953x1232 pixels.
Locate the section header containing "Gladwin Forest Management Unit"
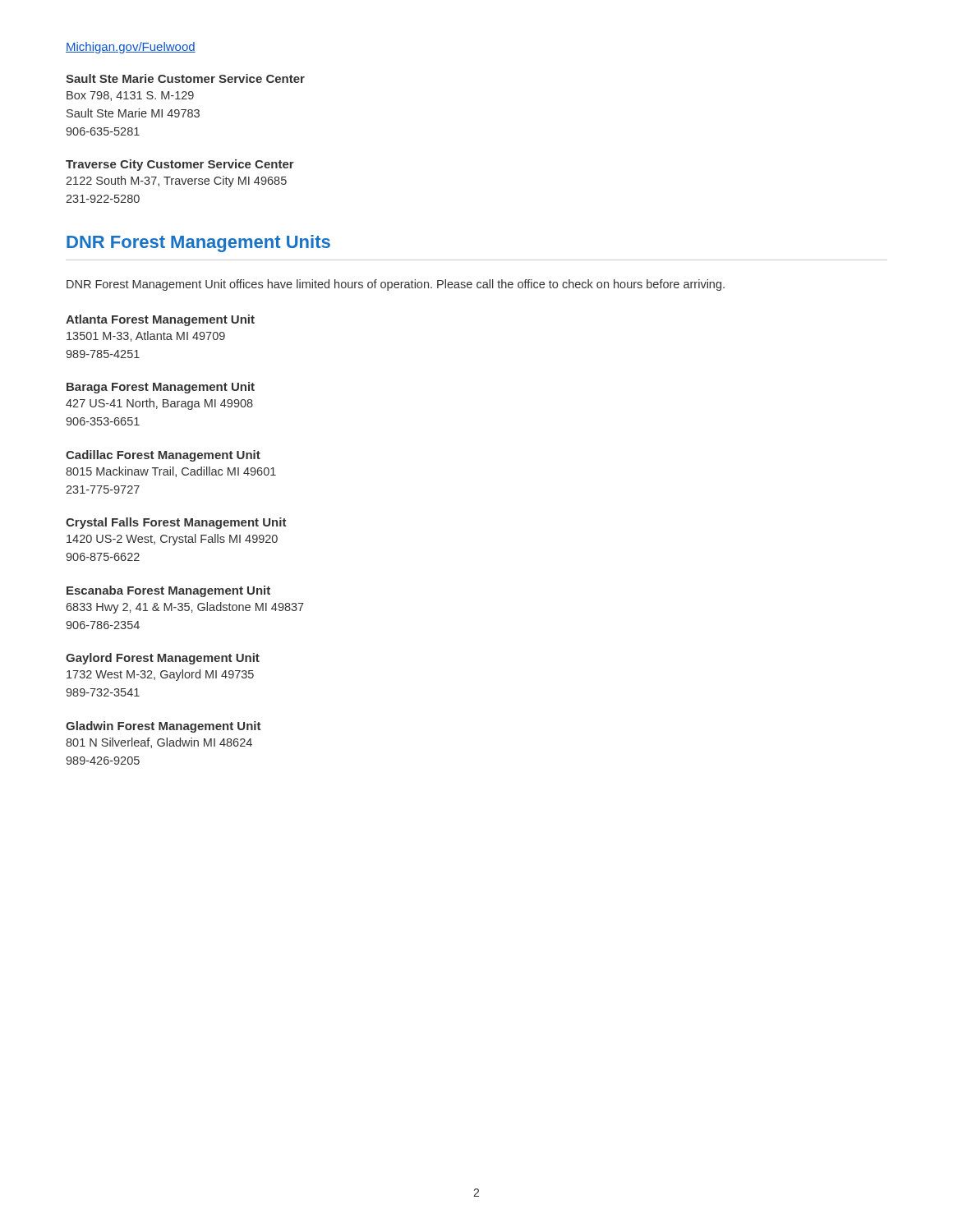coord(163,727)
